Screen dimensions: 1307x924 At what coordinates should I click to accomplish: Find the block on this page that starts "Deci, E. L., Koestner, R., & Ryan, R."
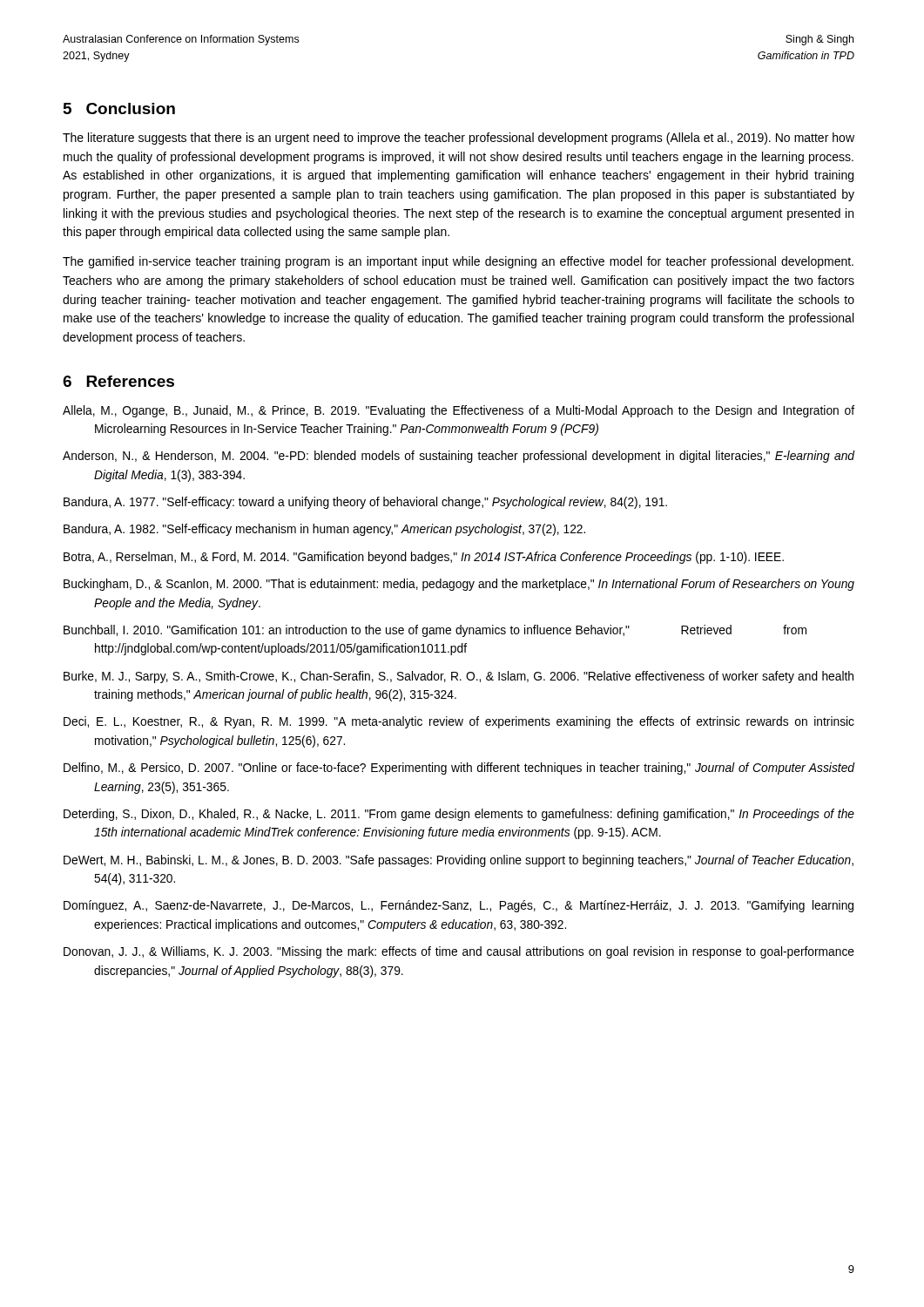pos(459,732)
